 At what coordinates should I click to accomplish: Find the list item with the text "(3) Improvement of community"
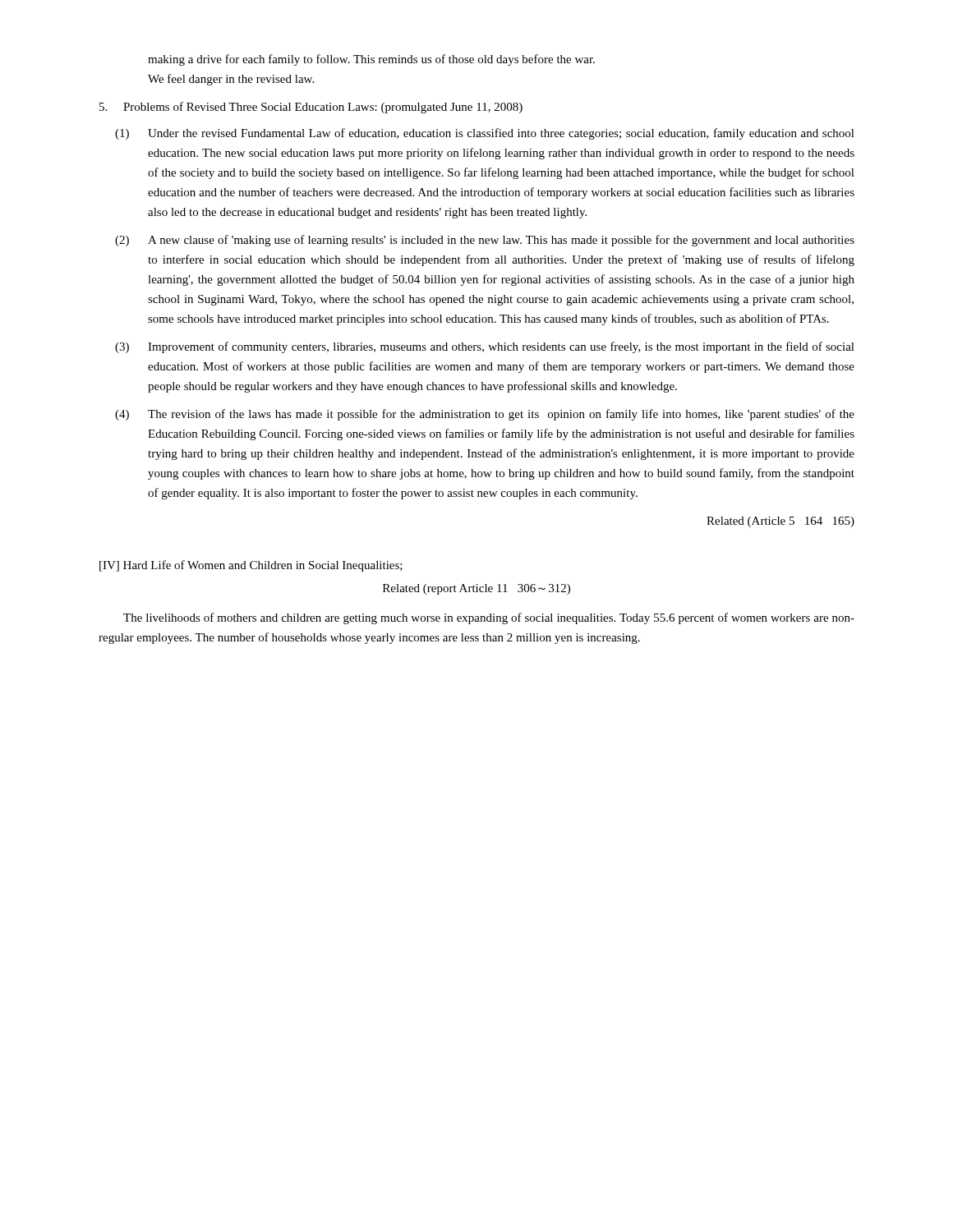tap(485, 366)
